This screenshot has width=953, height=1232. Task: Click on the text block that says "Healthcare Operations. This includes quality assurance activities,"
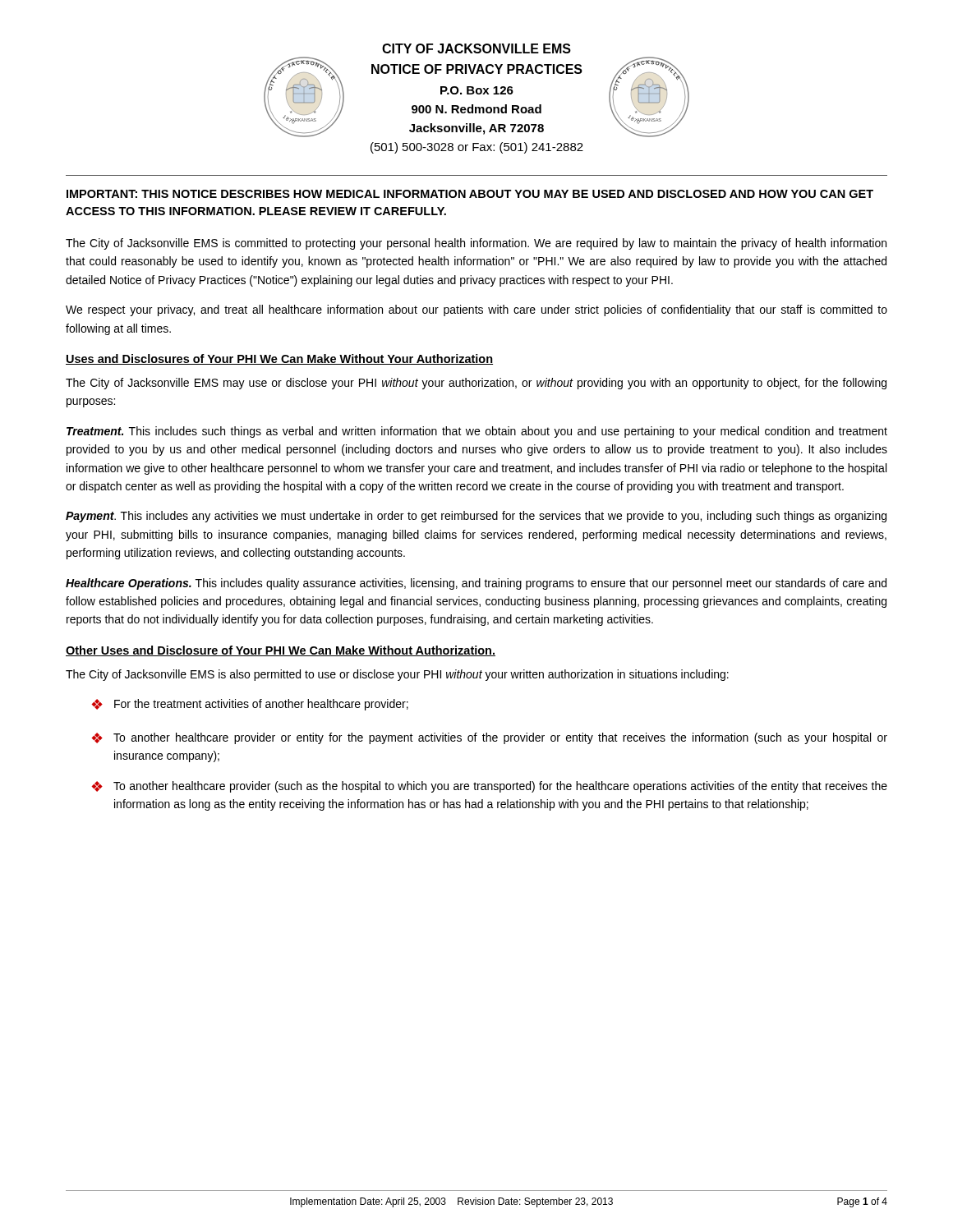(x=476, y=601)
